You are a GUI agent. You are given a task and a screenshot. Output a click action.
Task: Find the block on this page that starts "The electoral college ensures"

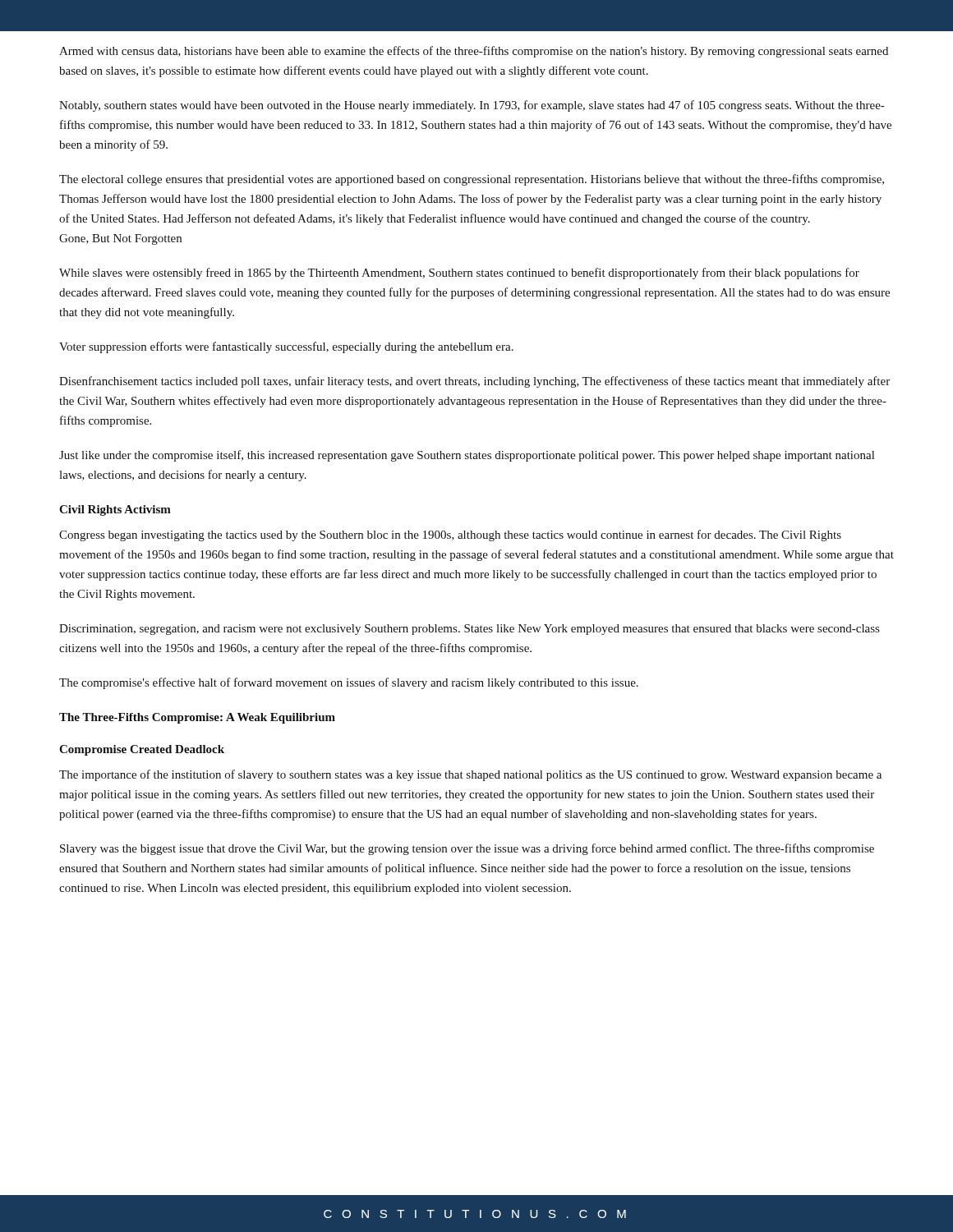(472, 209)
